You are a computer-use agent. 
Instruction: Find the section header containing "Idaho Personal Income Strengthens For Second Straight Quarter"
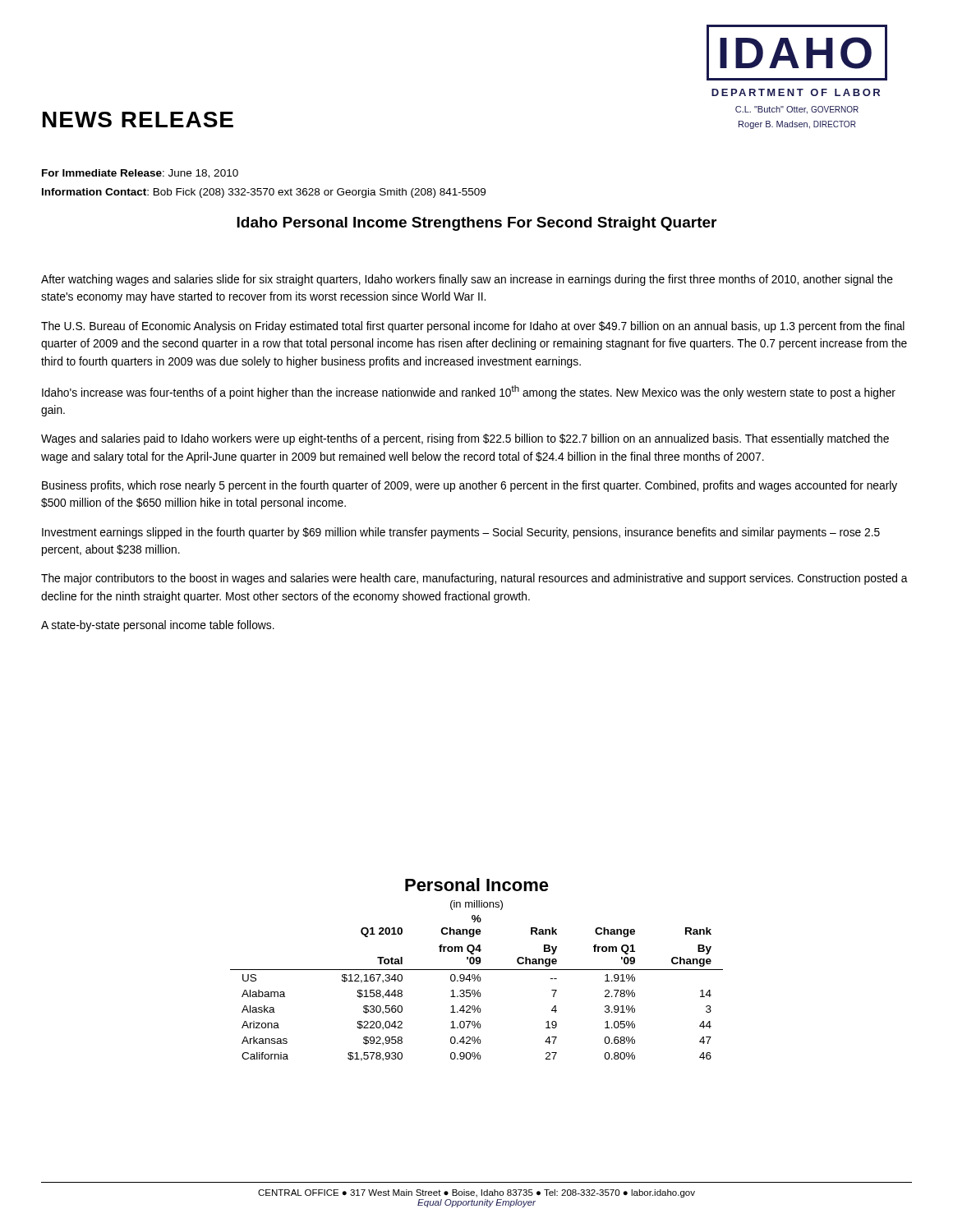(x=476, y=222)
